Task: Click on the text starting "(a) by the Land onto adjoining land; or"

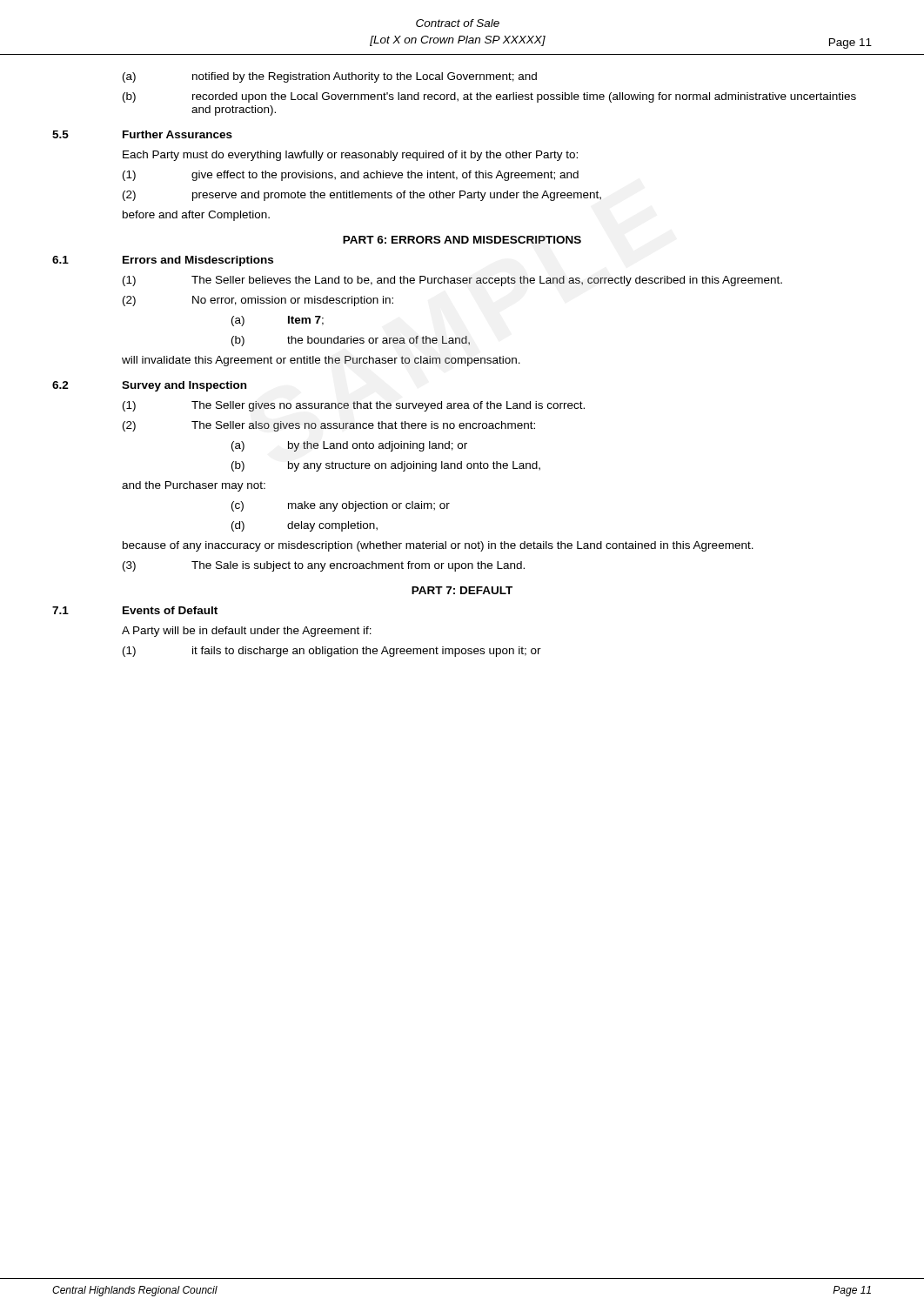Action: tap(462, 445)
